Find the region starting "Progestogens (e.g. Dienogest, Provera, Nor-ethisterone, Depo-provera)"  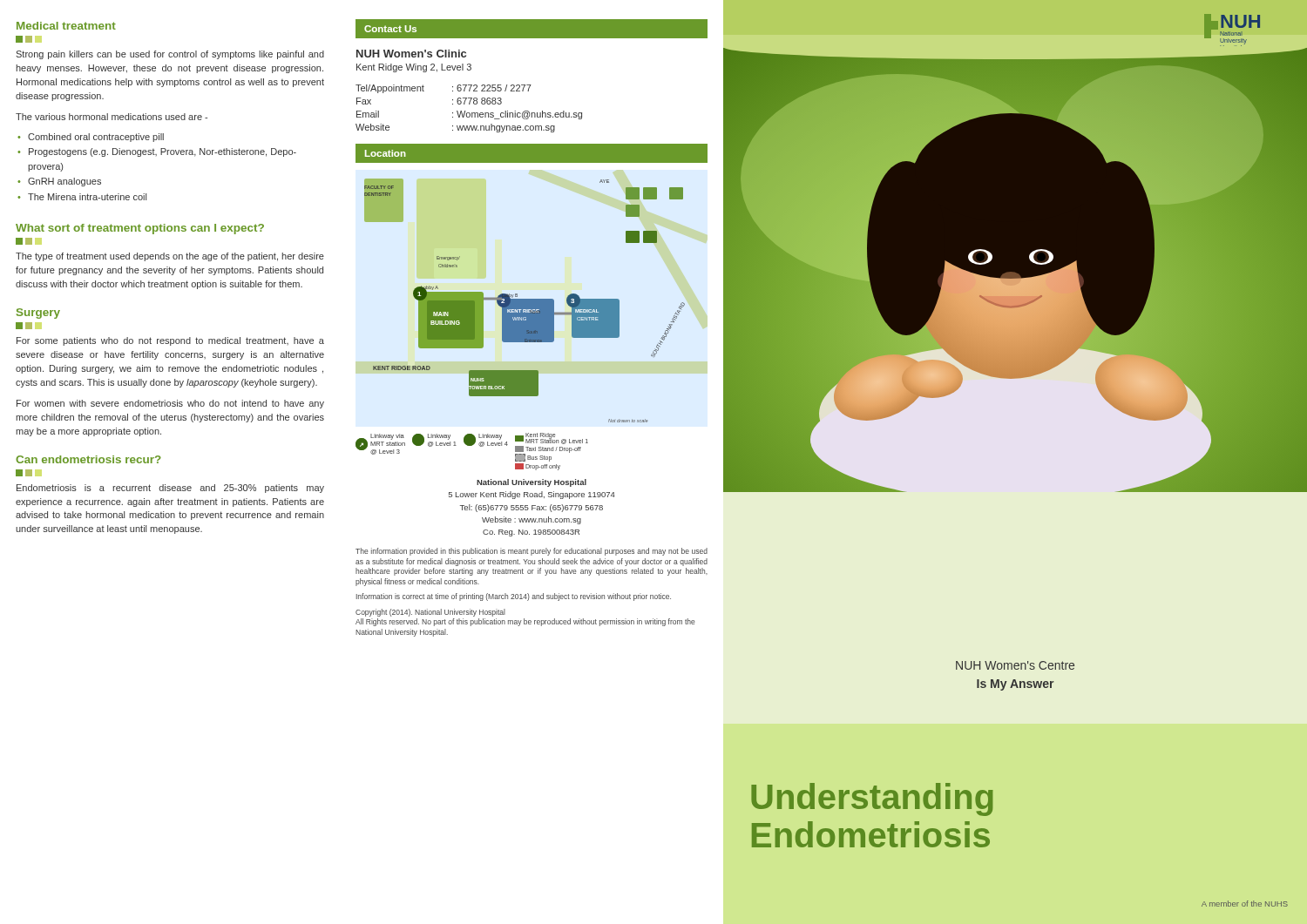[162, 159]
